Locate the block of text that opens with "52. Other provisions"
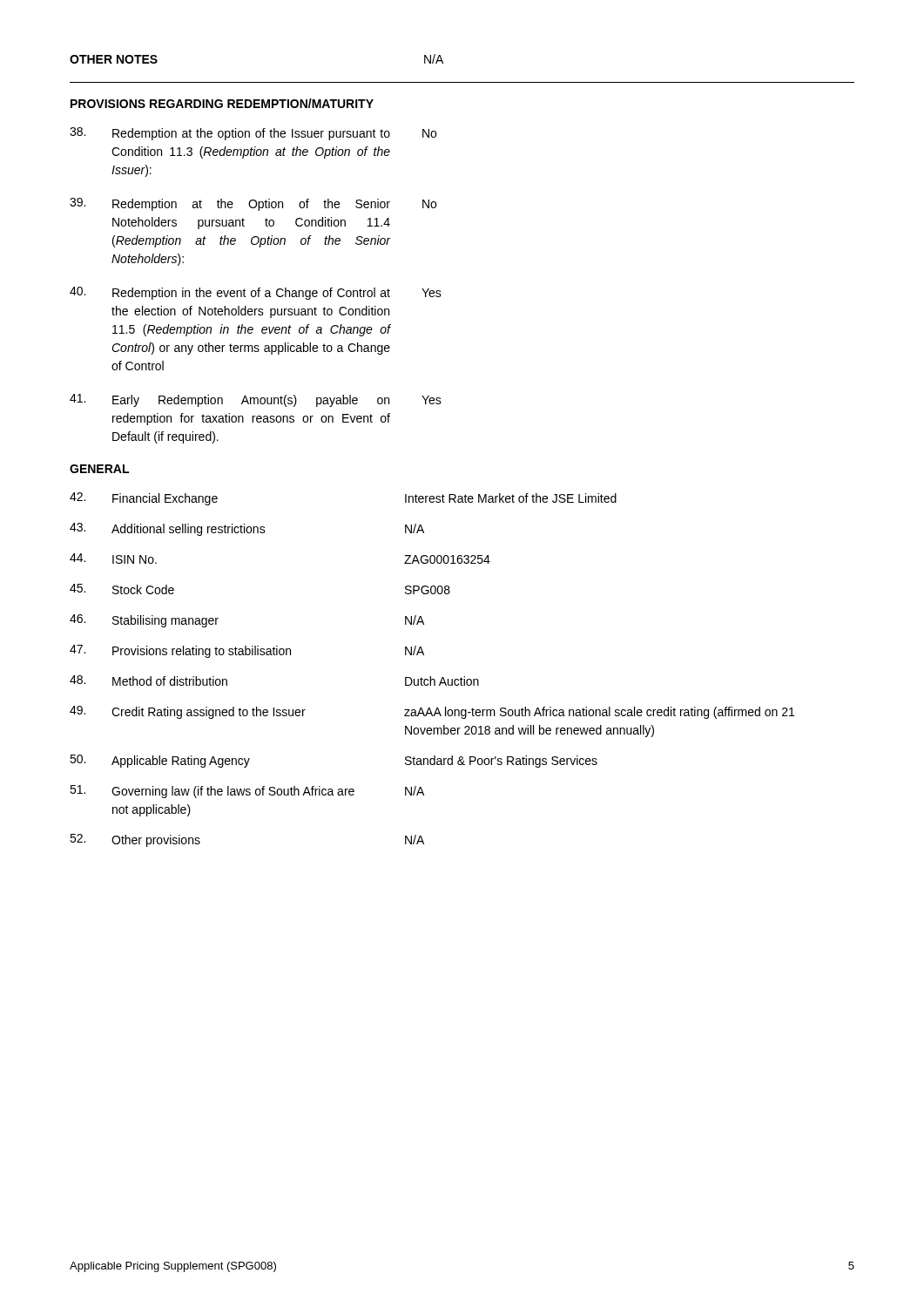This screenshot has height=1307, width=924. coord(154,840)
